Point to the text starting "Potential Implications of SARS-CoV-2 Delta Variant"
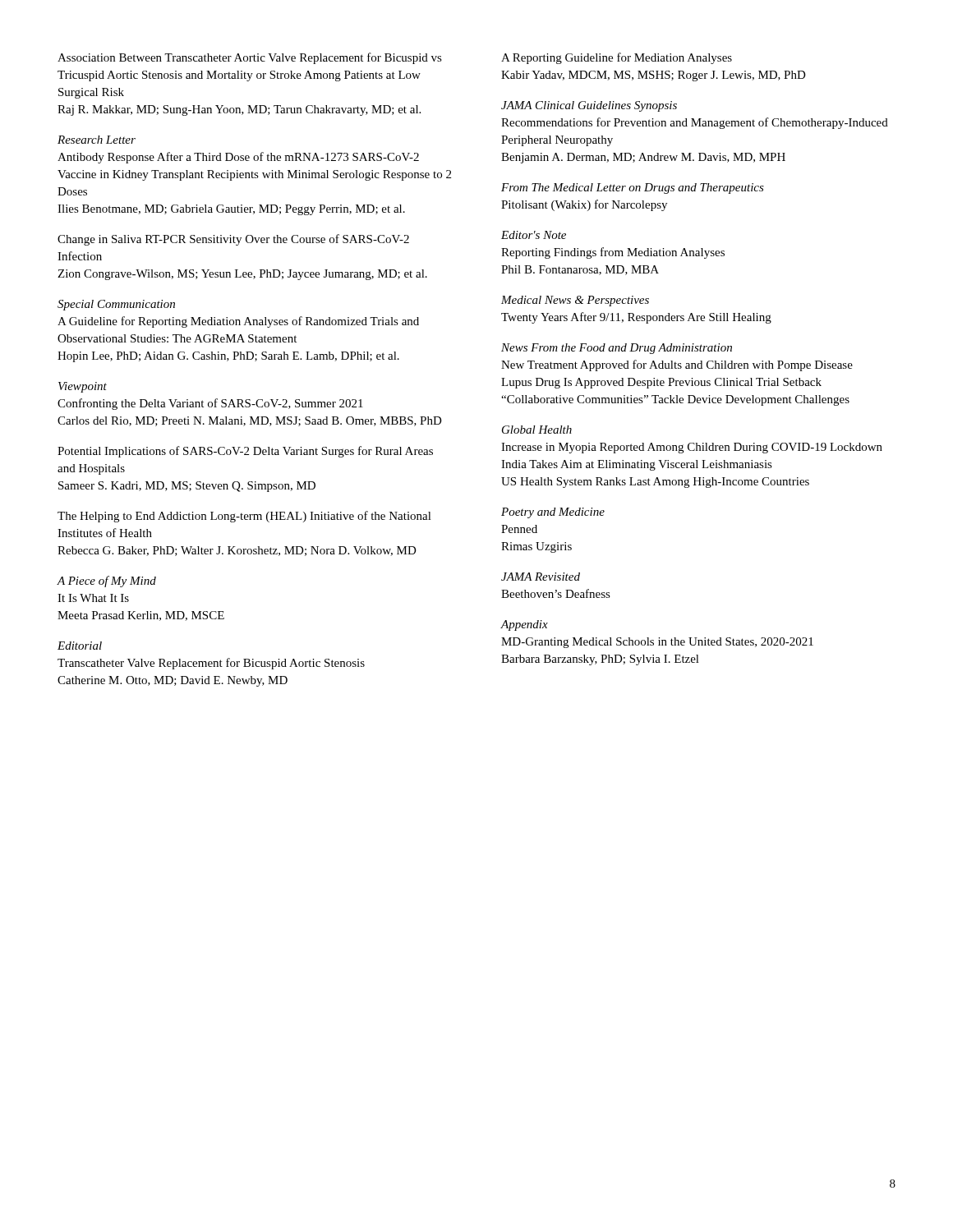953x1232 pixels. pos(245,452)
